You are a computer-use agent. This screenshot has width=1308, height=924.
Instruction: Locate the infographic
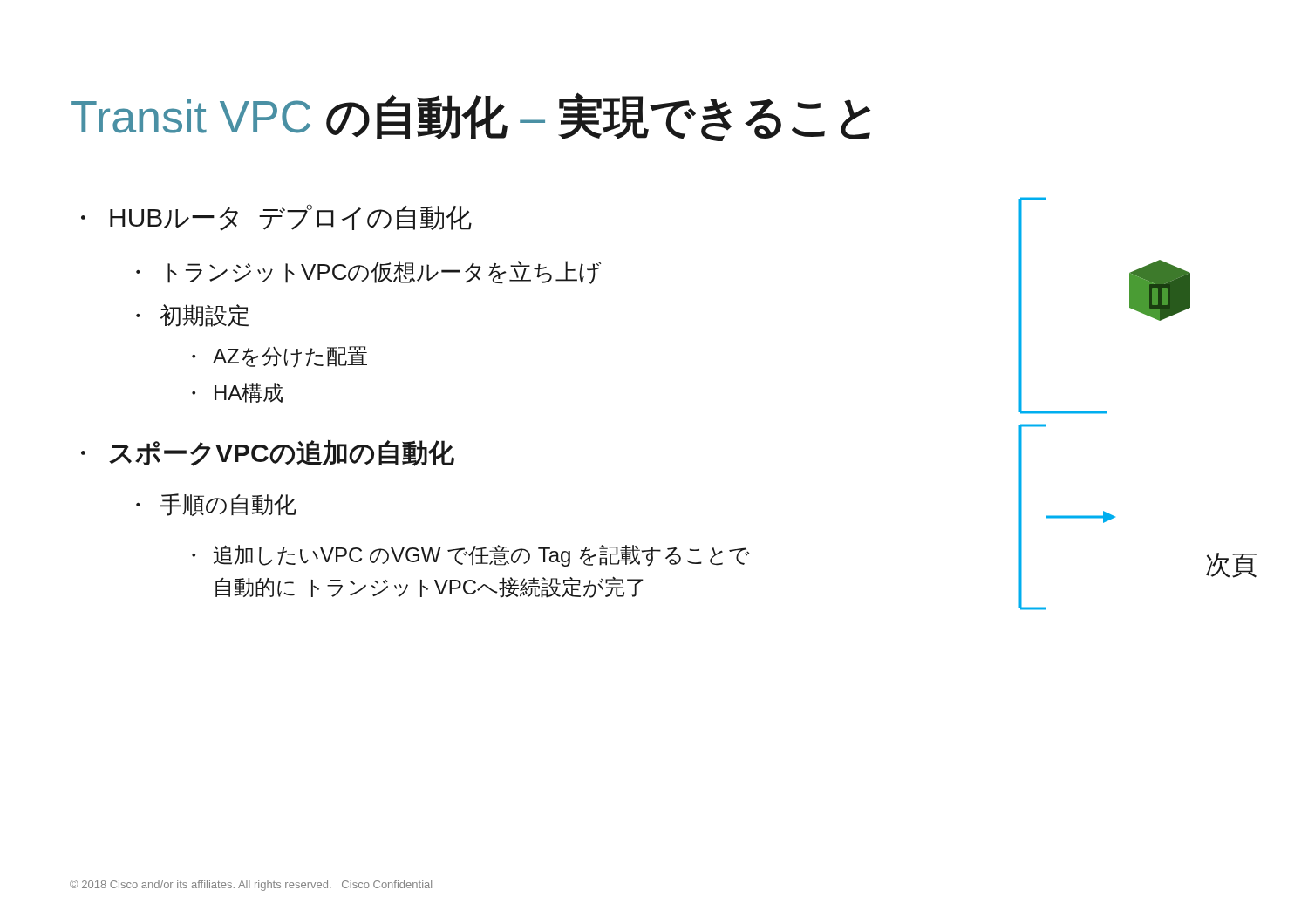pos(1116,417)
